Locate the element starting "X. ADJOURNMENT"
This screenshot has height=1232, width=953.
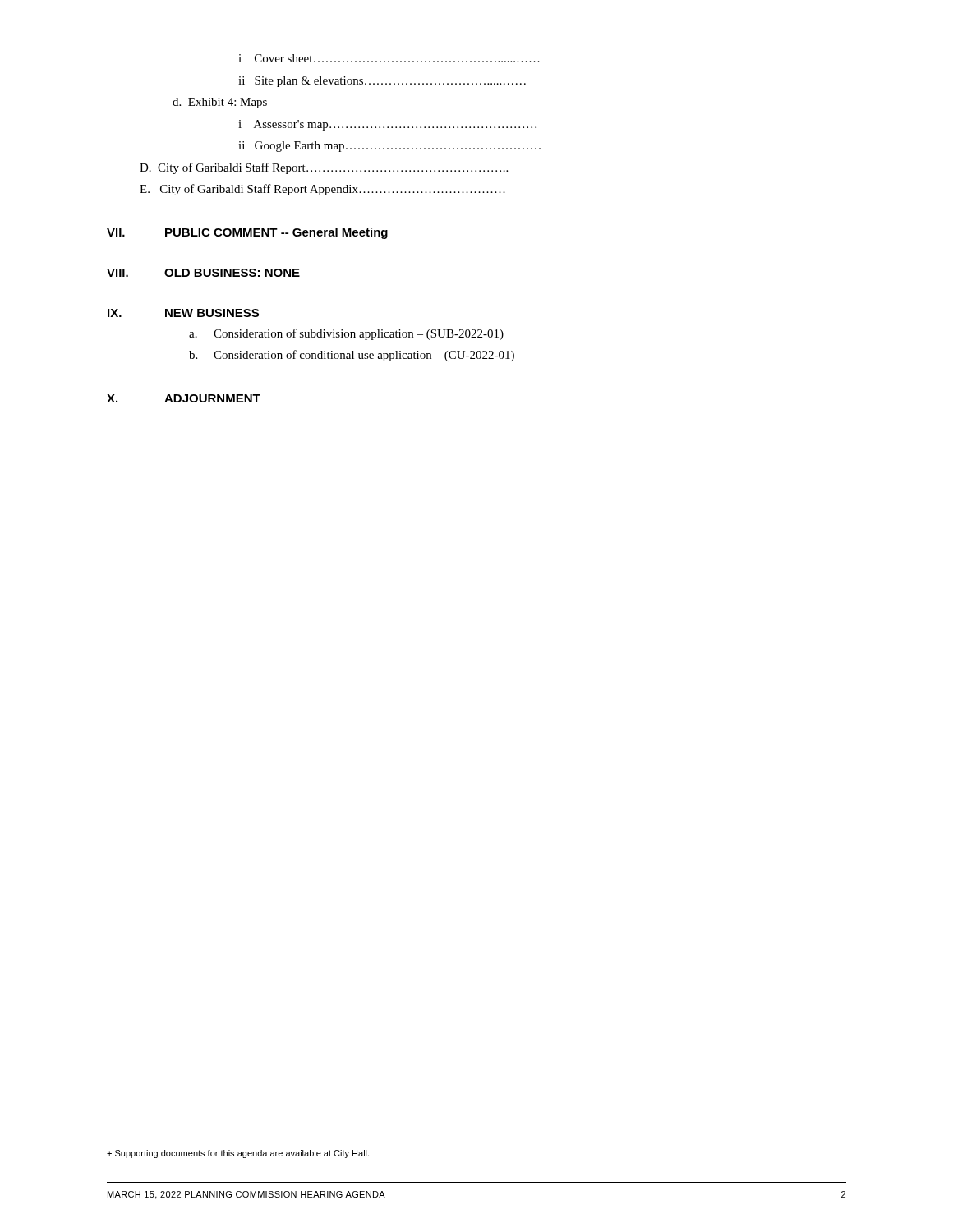[x=184, y=398]
